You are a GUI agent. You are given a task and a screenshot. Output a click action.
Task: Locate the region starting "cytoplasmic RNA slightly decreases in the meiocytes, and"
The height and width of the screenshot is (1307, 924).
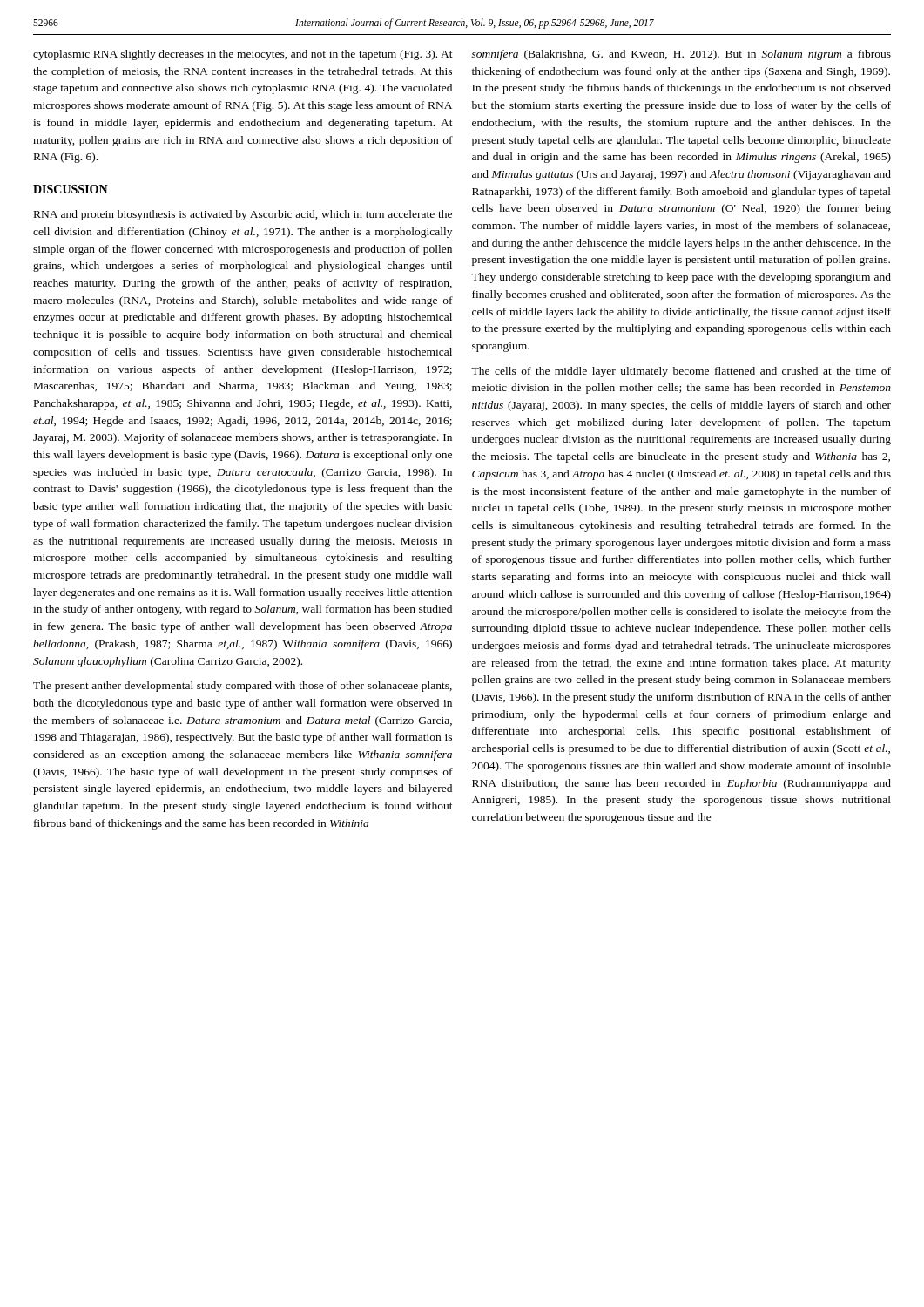[243, 105]
